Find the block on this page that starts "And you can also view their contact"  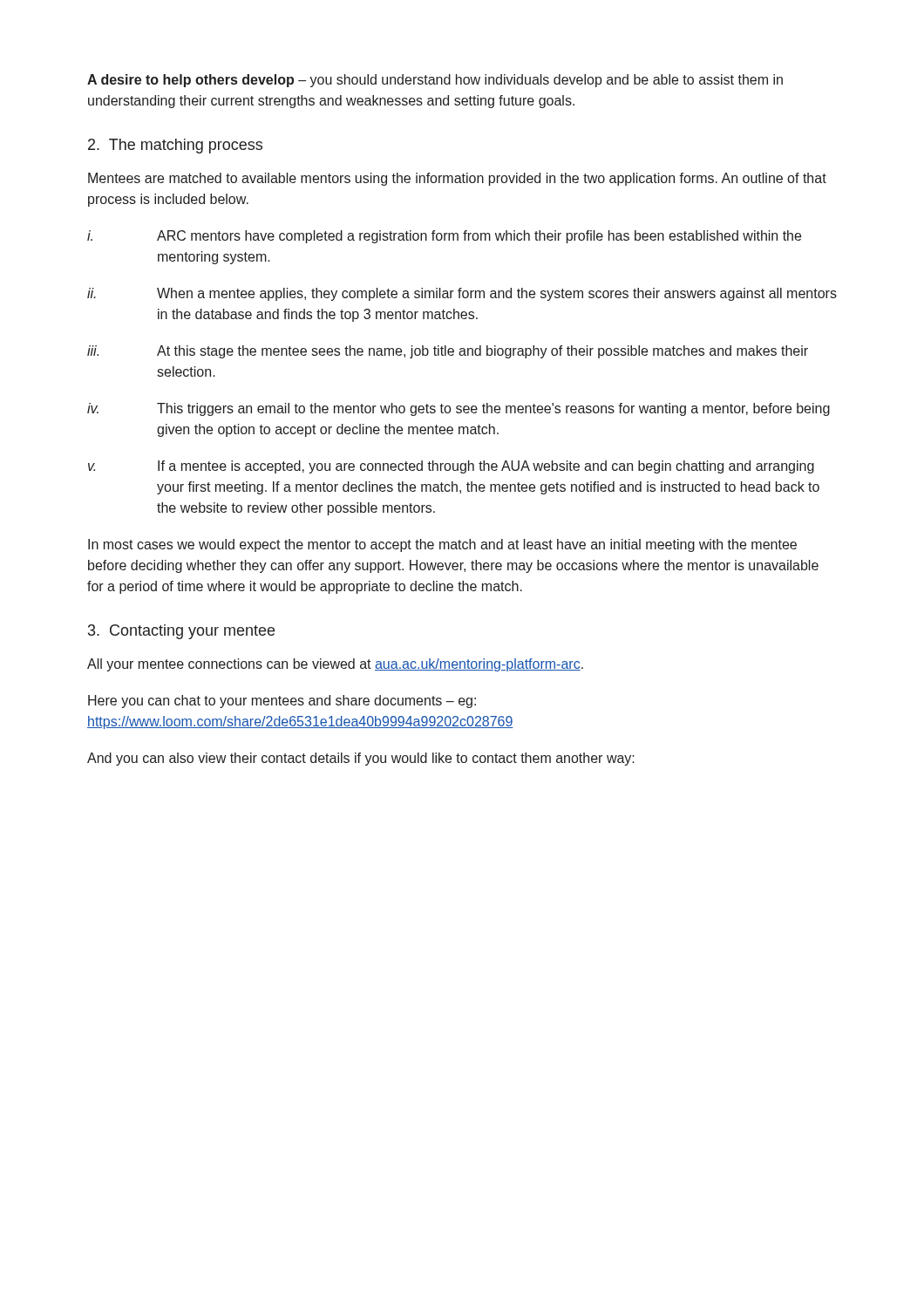[x=361, y=758]
